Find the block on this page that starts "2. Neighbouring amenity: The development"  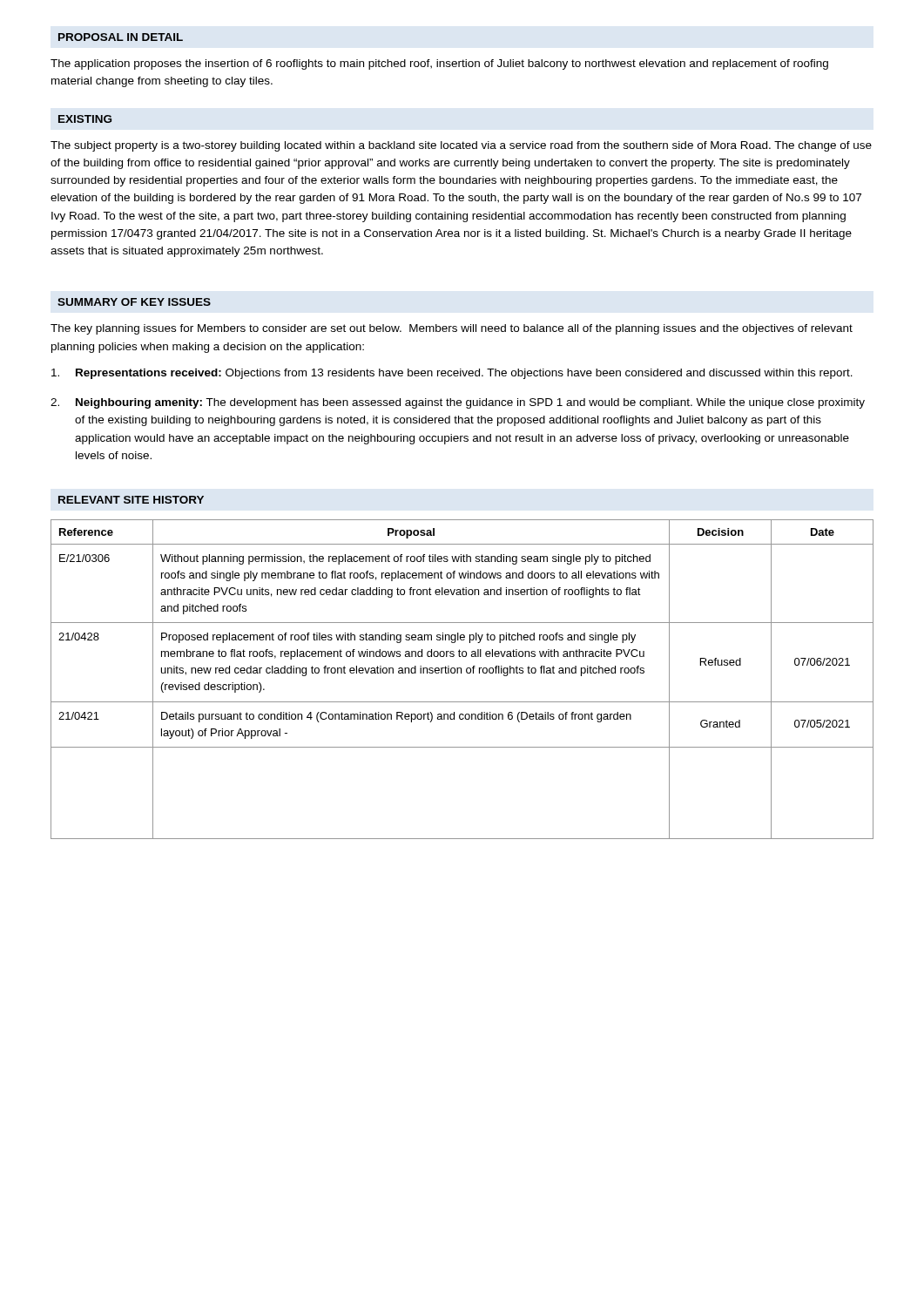[x=462, y=429]
